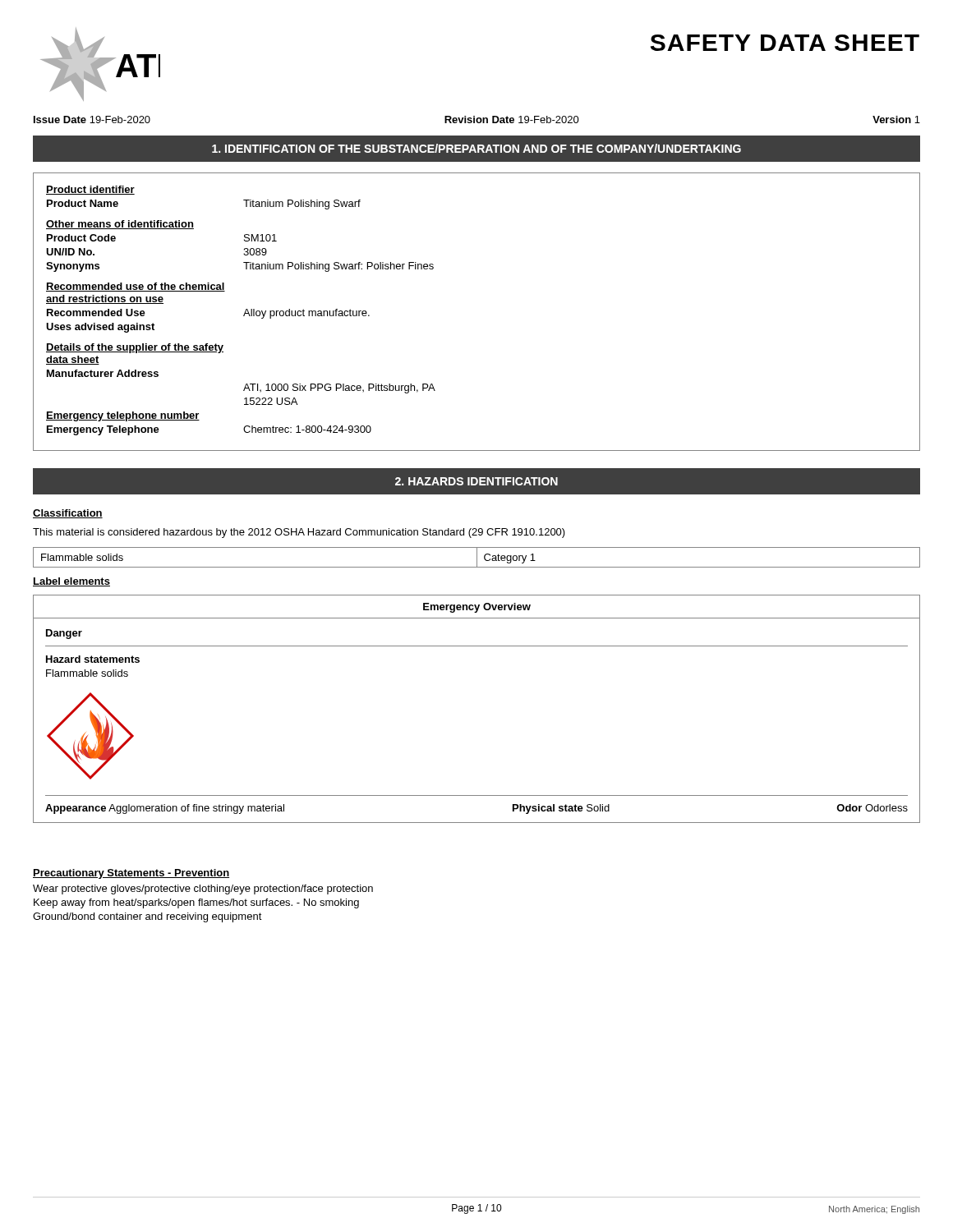Screen dimensions: 1232x953
Task: Click on the passage starting "Appearance Agglomeration of fine"
Action: coord(170,810)
